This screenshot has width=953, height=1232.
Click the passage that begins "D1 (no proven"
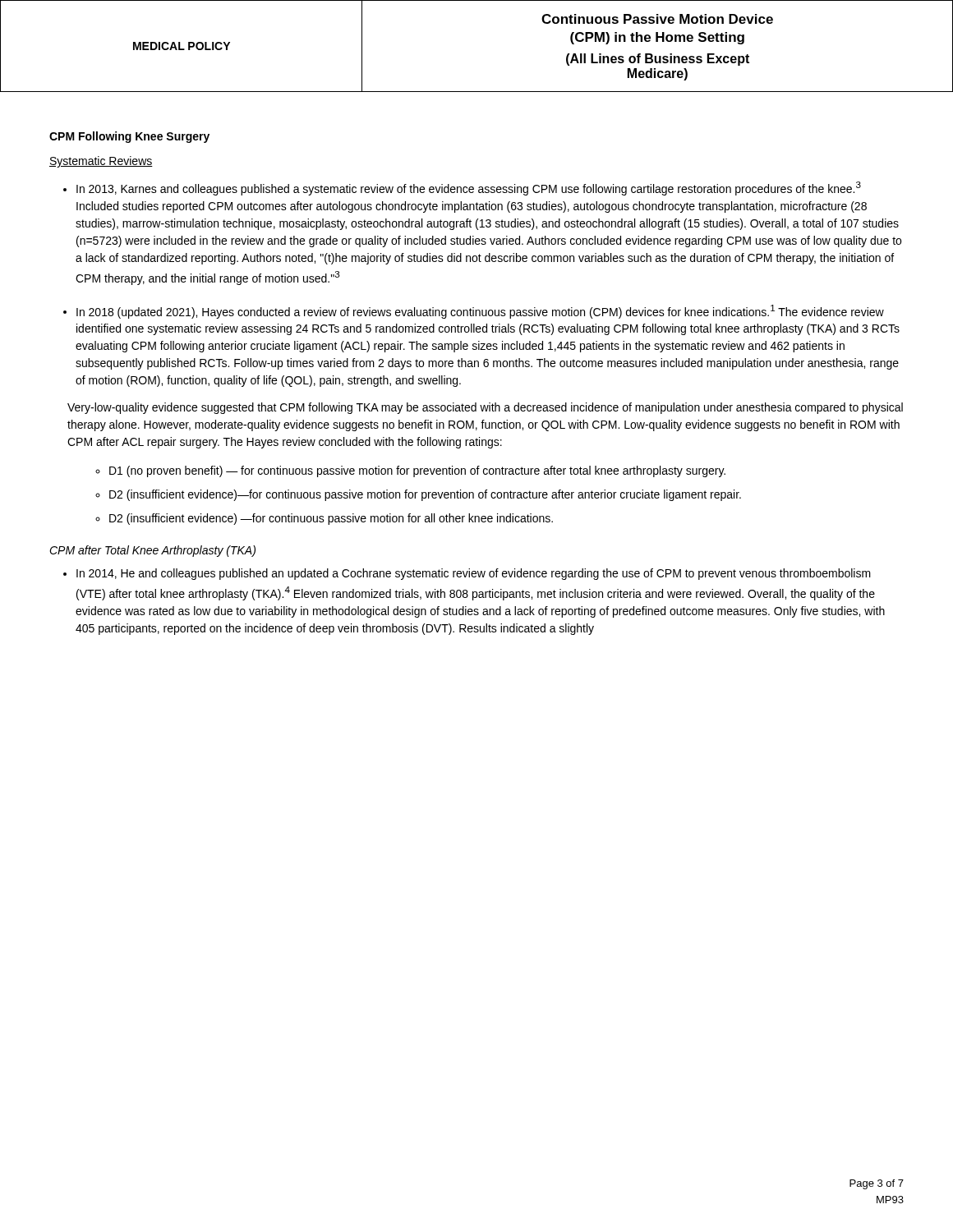506,471
